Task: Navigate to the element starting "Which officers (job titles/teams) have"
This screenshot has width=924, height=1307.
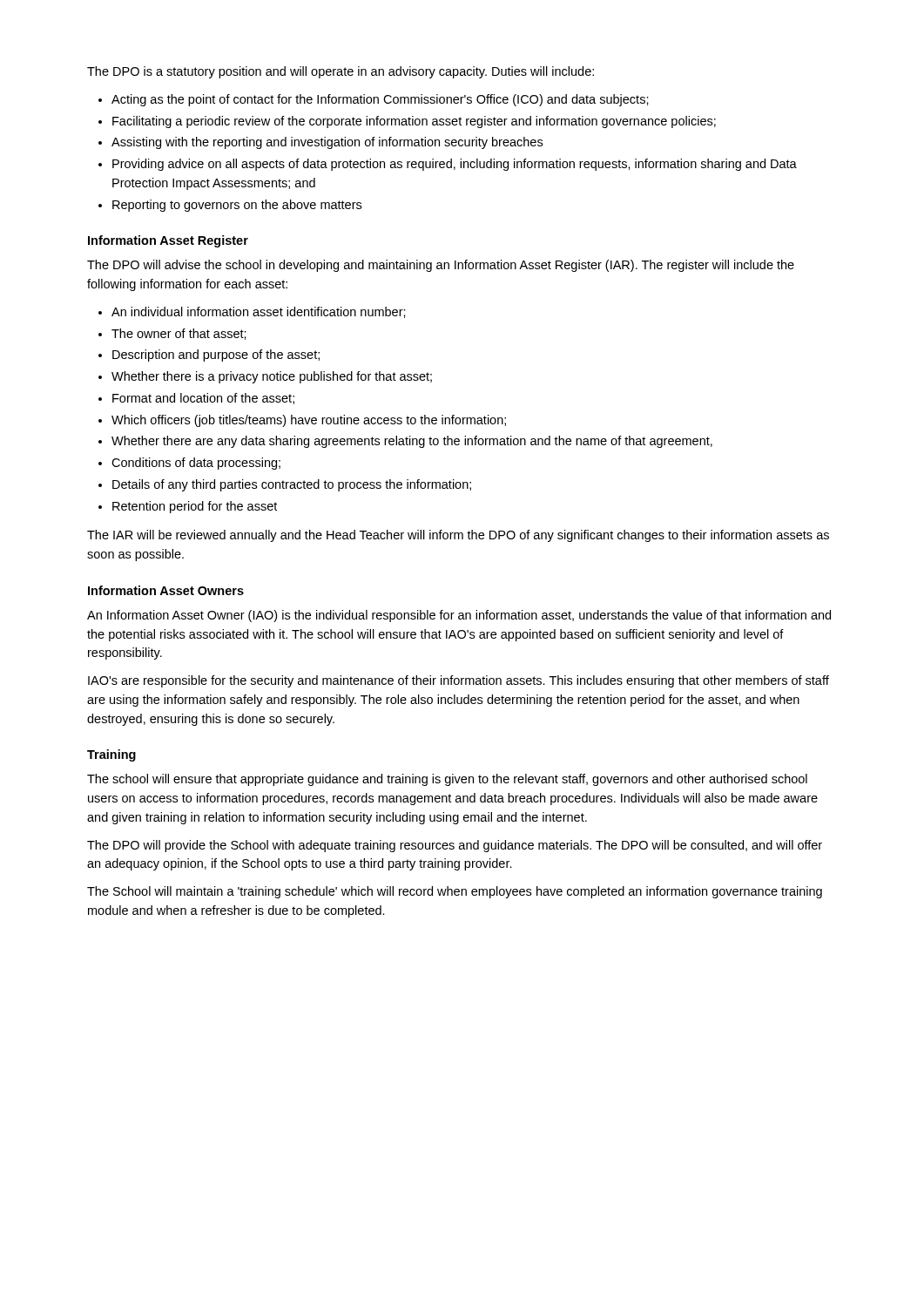Action: 309,420
